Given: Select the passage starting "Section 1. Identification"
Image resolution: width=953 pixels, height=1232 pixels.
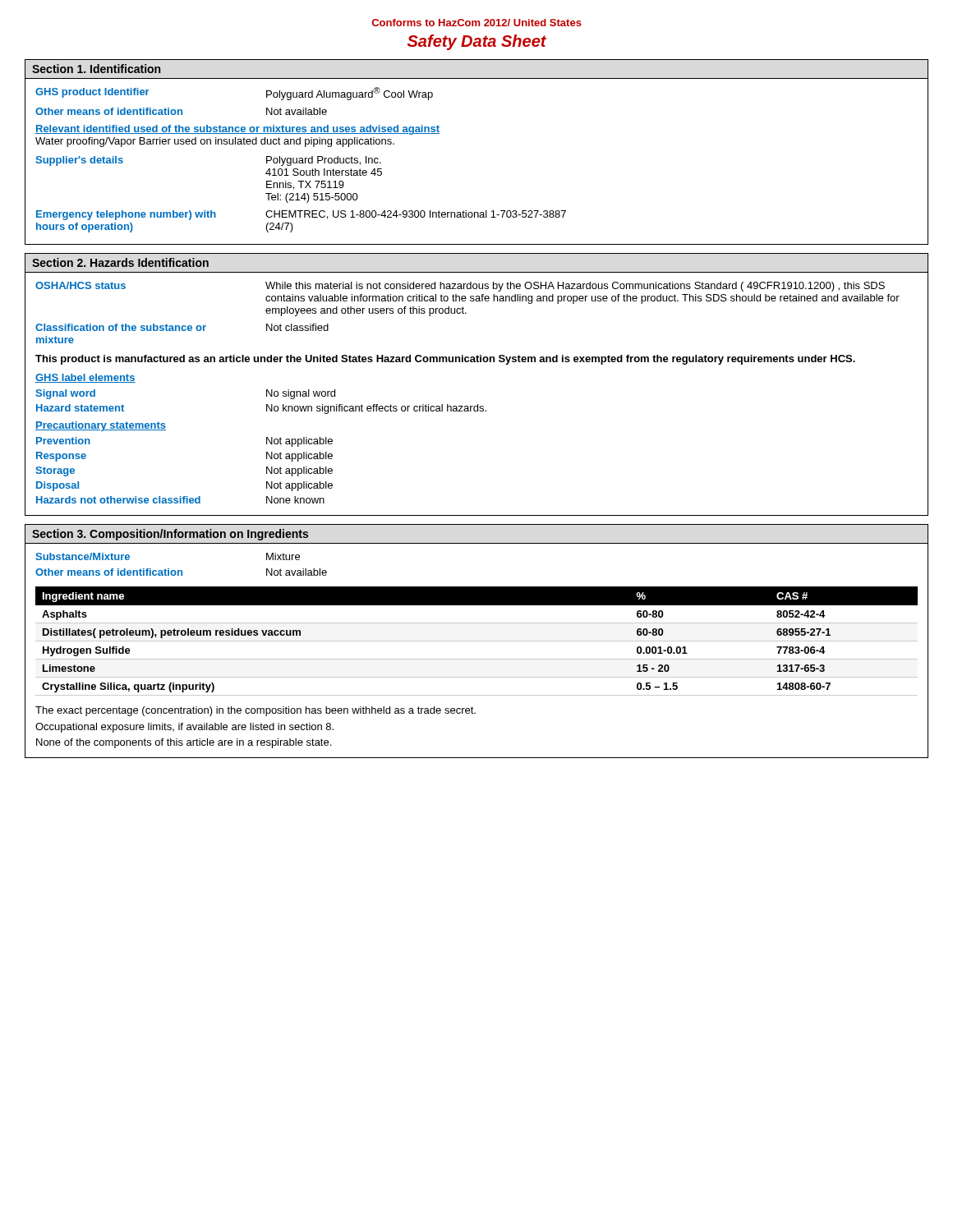Looking at the screenshot, I should pos(97,69).
